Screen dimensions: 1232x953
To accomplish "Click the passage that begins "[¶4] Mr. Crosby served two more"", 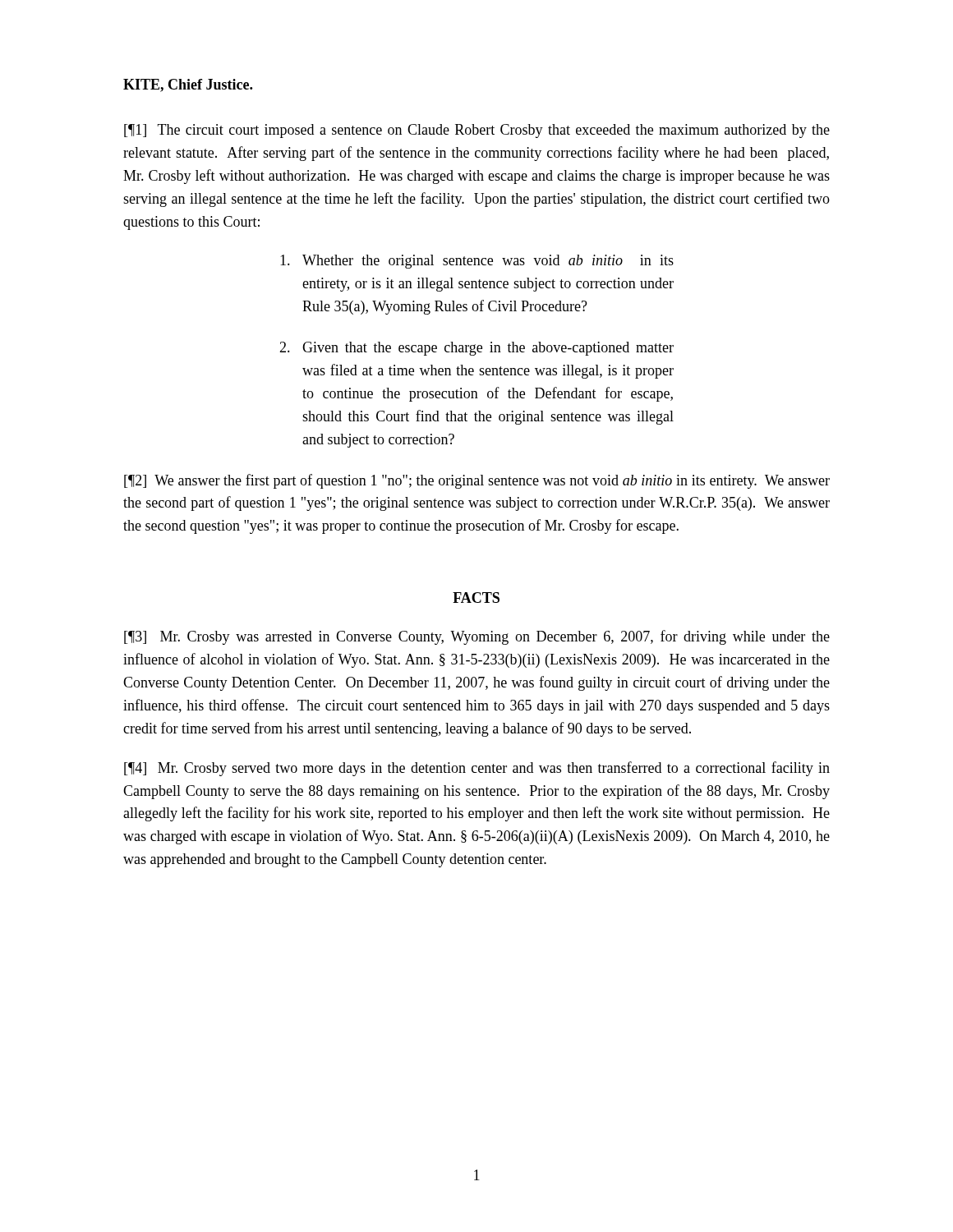I will (x=476, y=814).
